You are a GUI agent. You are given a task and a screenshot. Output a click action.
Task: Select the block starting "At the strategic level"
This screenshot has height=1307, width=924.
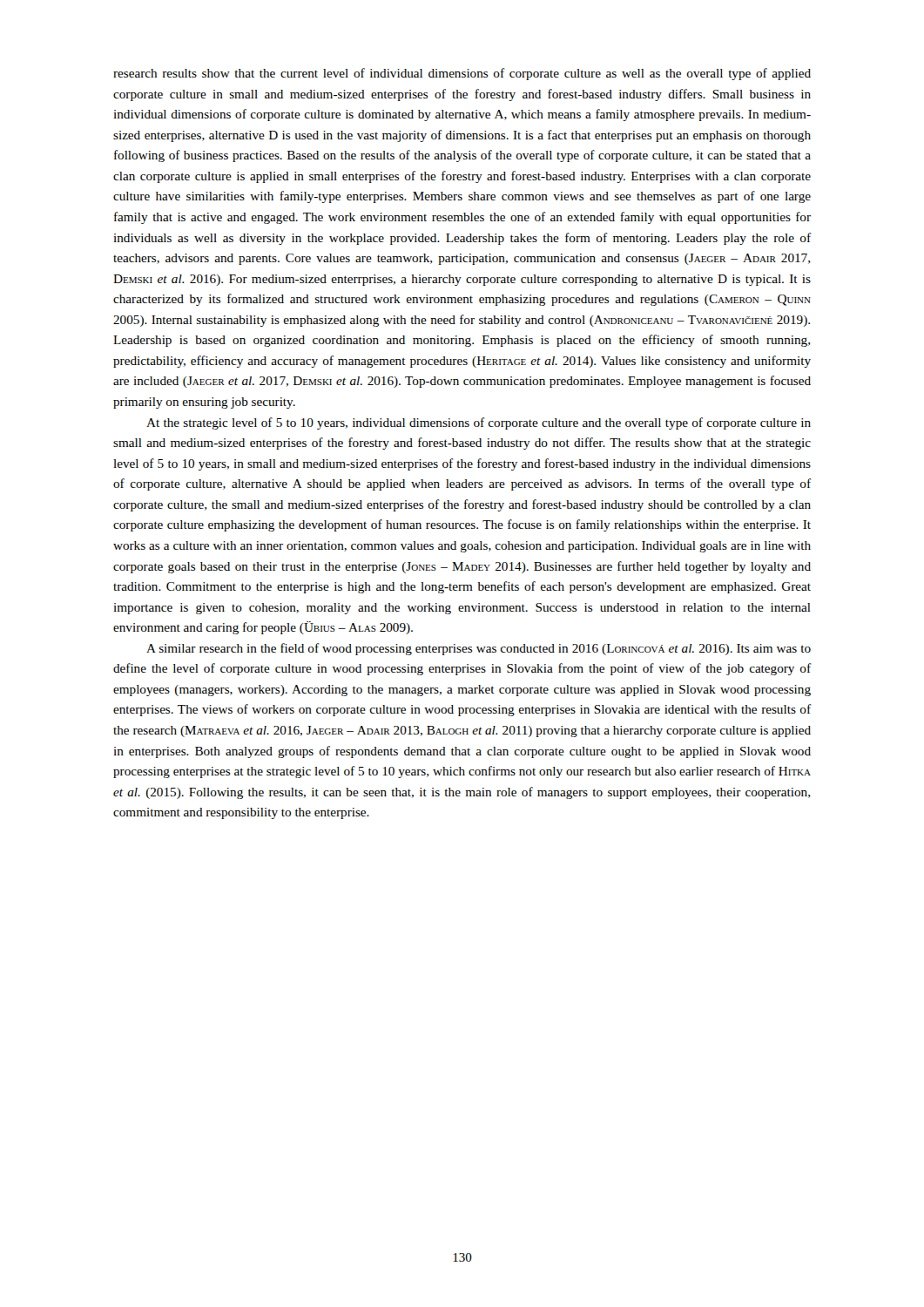pos(462,525)
